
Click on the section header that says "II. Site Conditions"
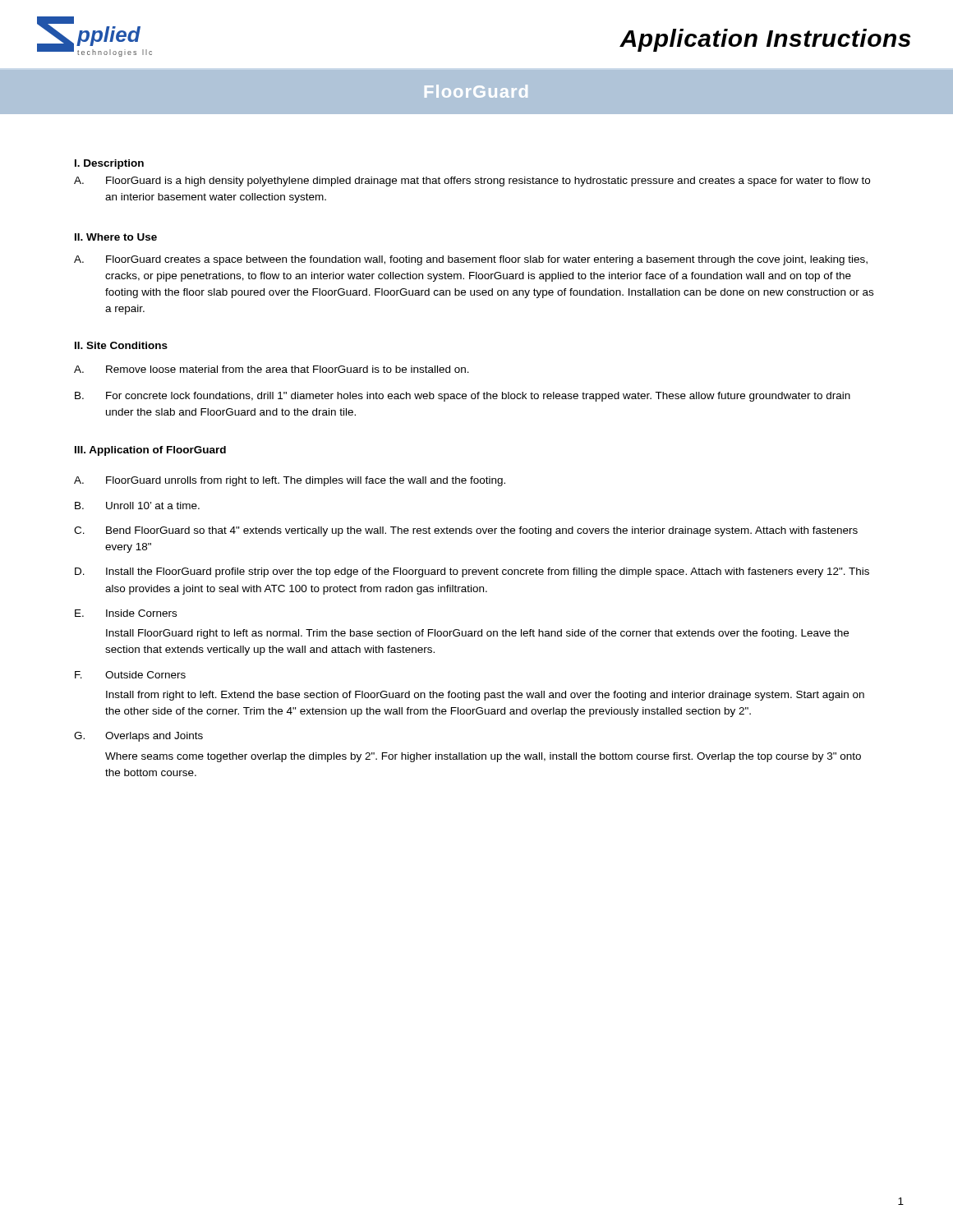coord(121,345)
